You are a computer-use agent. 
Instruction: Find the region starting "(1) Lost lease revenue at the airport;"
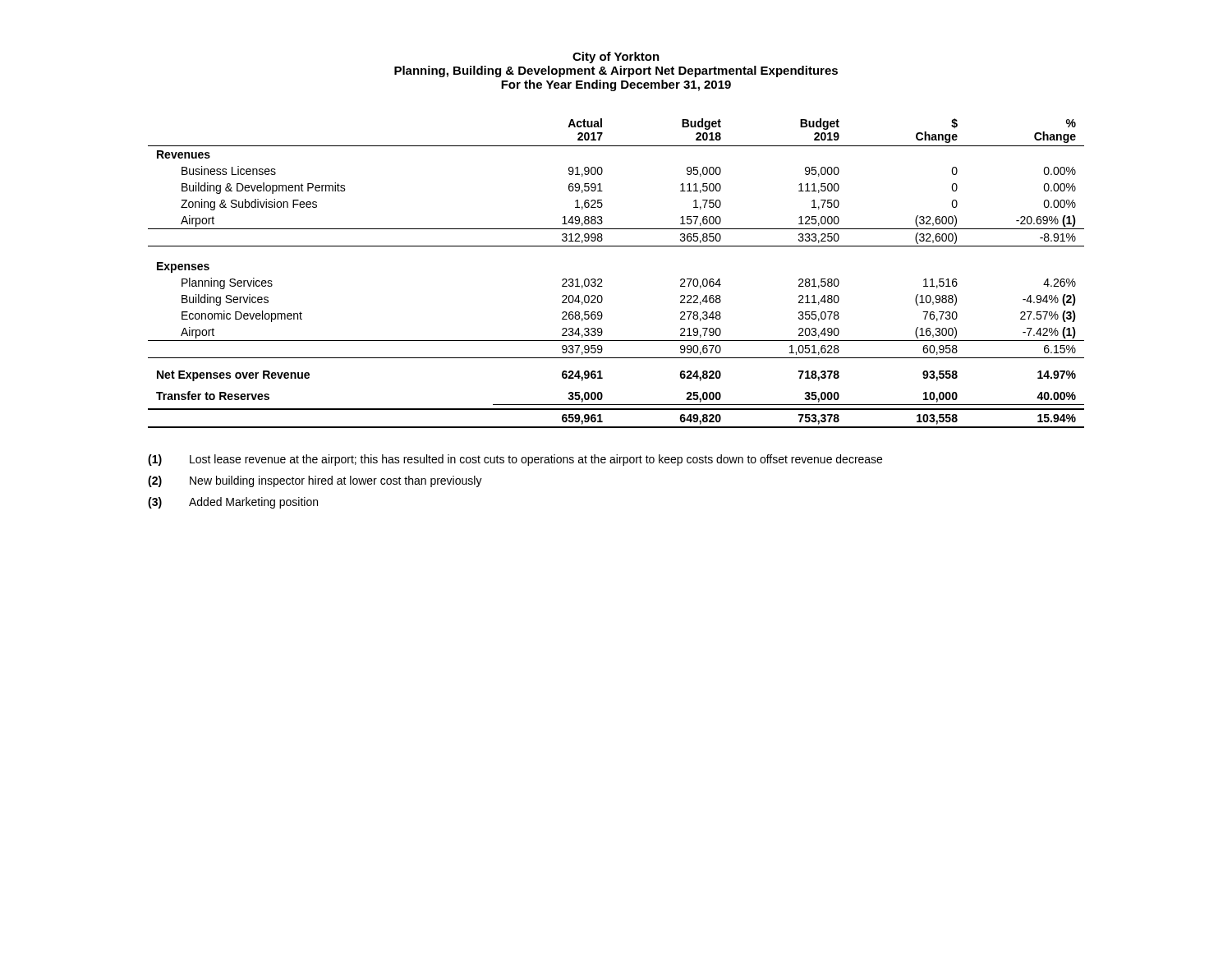[x=515, y=459]
